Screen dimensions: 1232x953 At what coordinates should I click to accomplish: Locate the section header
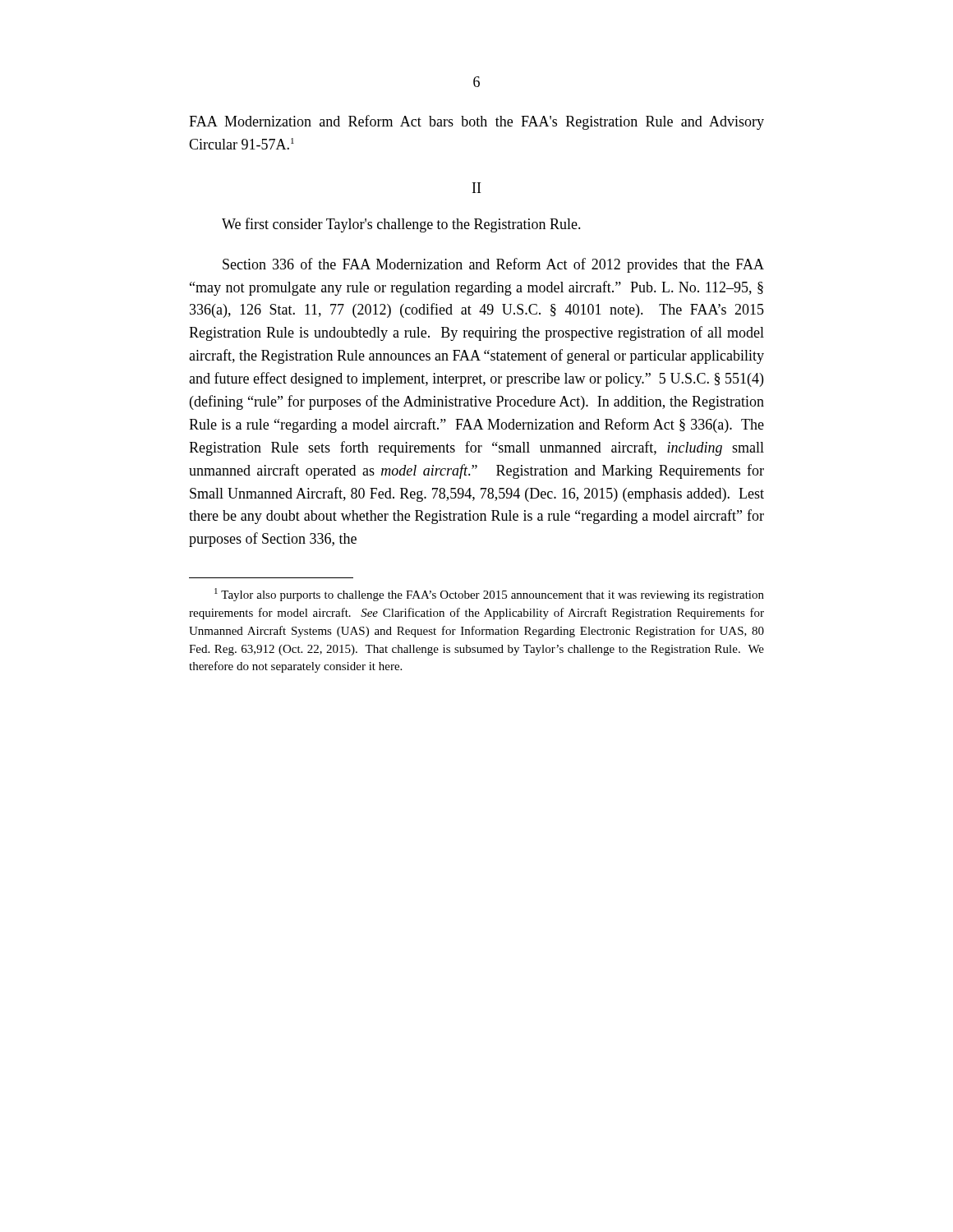(476, 188)
